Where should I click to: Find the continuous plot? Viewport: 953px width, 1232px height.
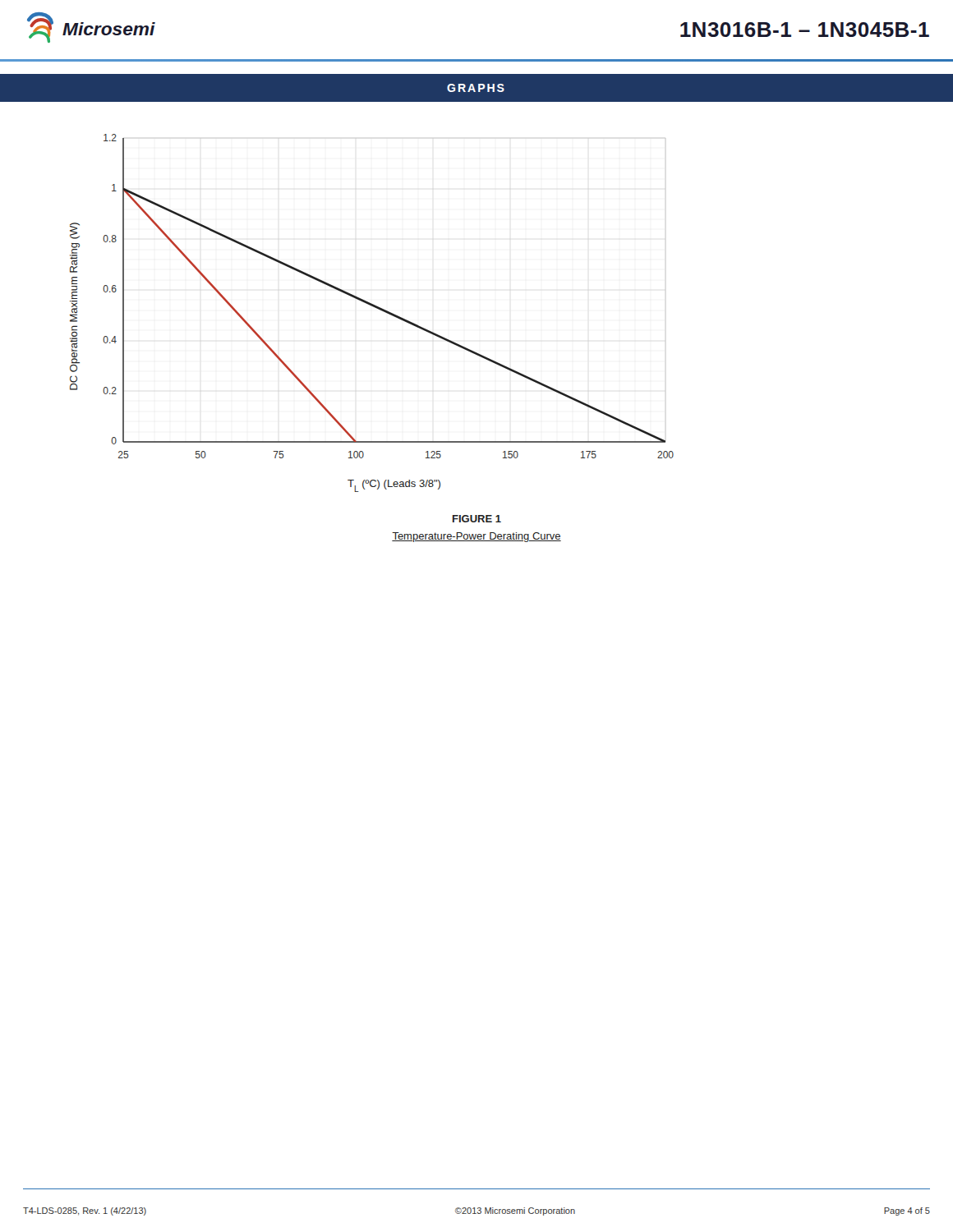378,312
